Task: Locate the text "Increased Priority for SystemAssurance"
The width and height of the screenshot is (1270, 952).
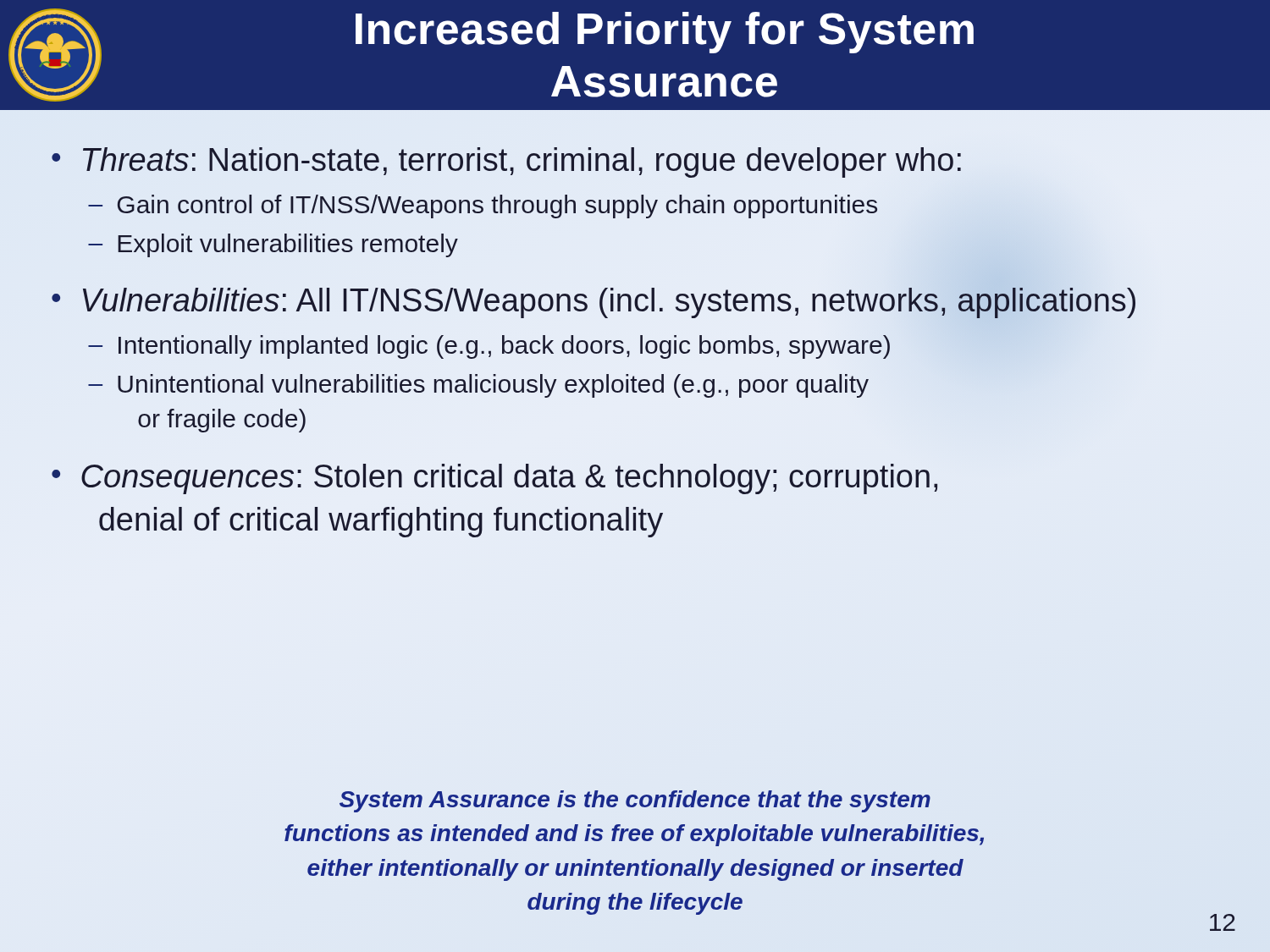Action: pyautogui.click(x=665, y=55)
